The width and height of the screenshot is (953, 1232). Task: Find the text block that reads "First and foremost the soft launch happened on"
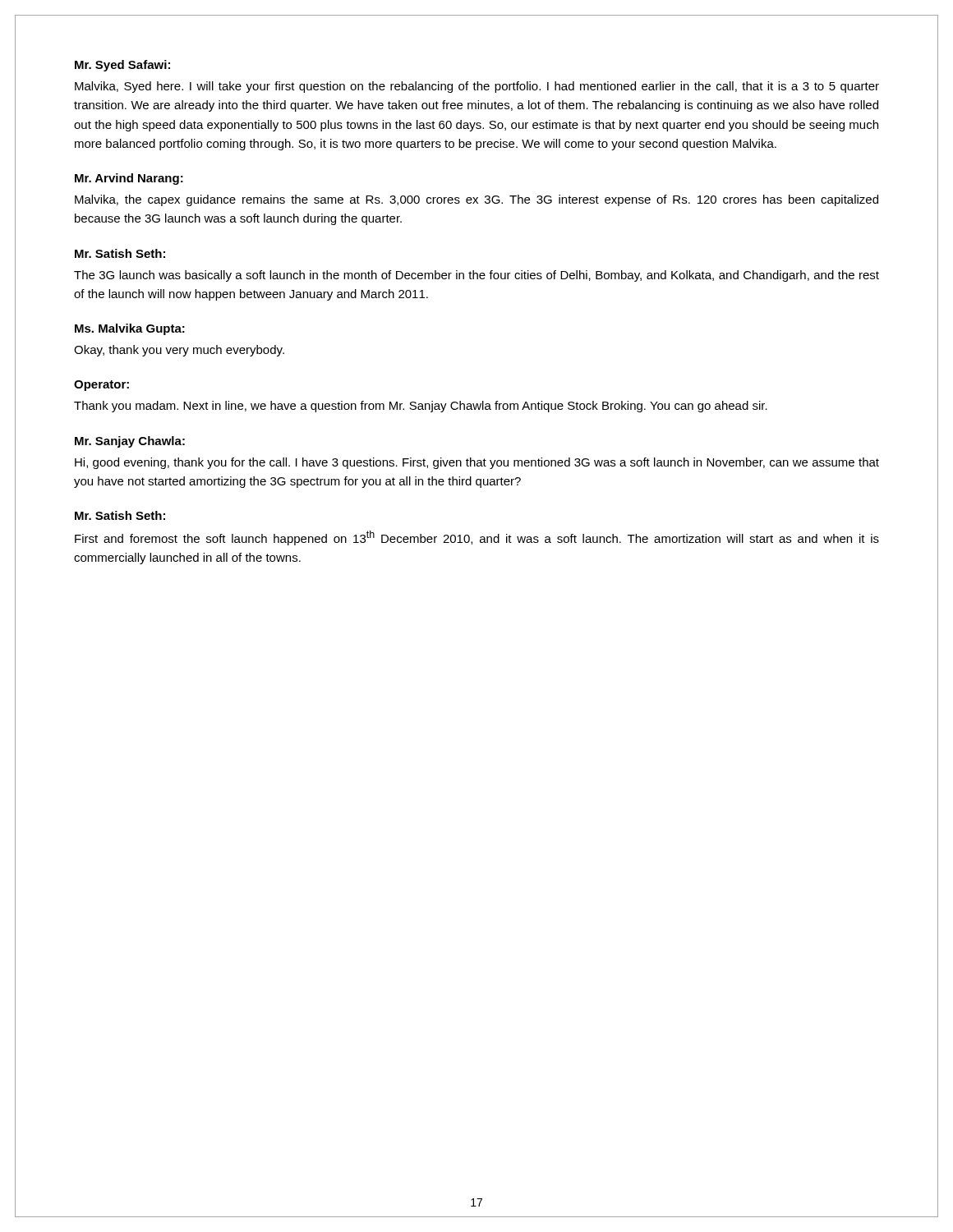476,547
